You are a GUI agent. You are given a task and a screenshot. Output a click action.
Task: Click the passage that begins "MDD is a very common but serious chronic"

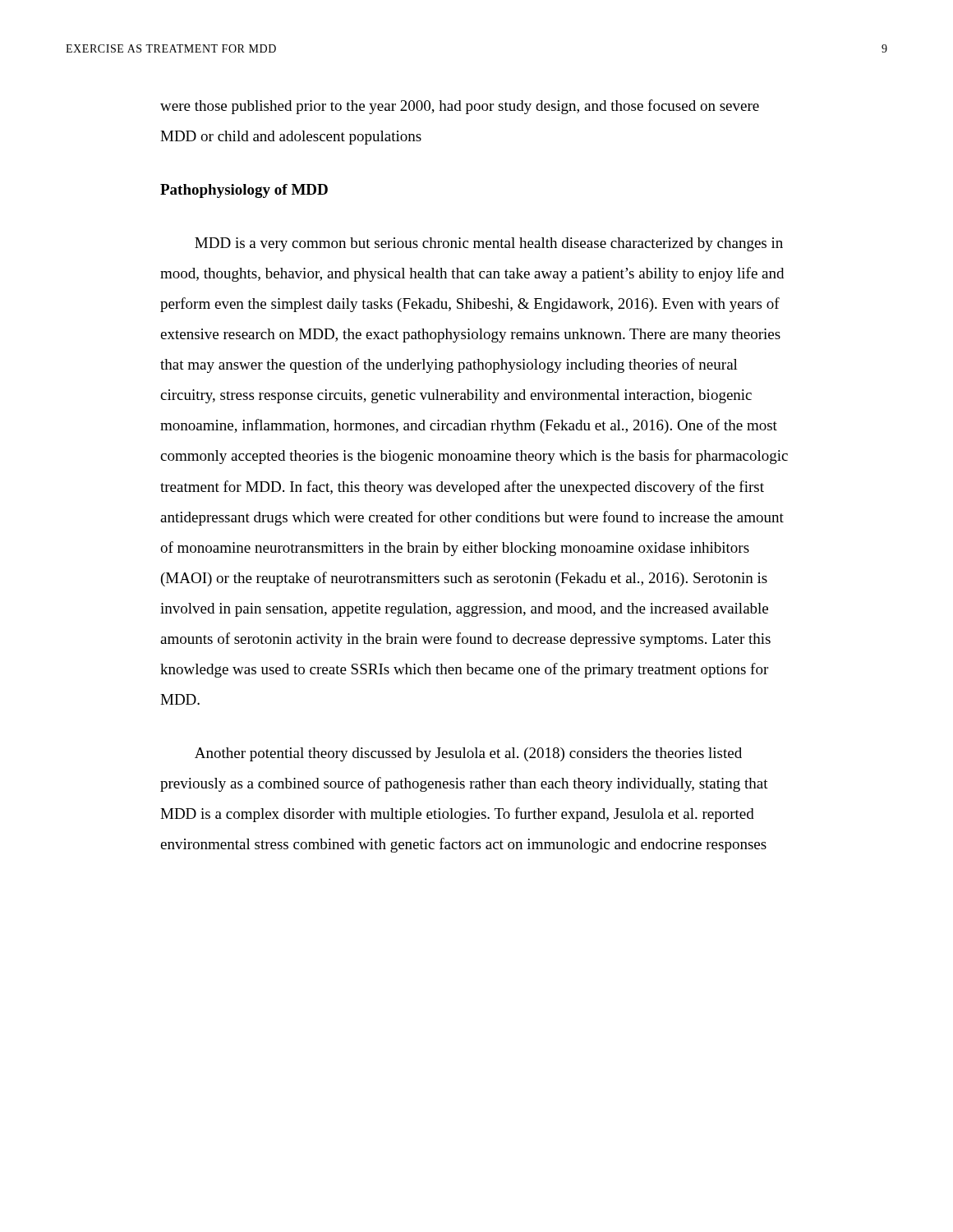(x=476, y=471)
